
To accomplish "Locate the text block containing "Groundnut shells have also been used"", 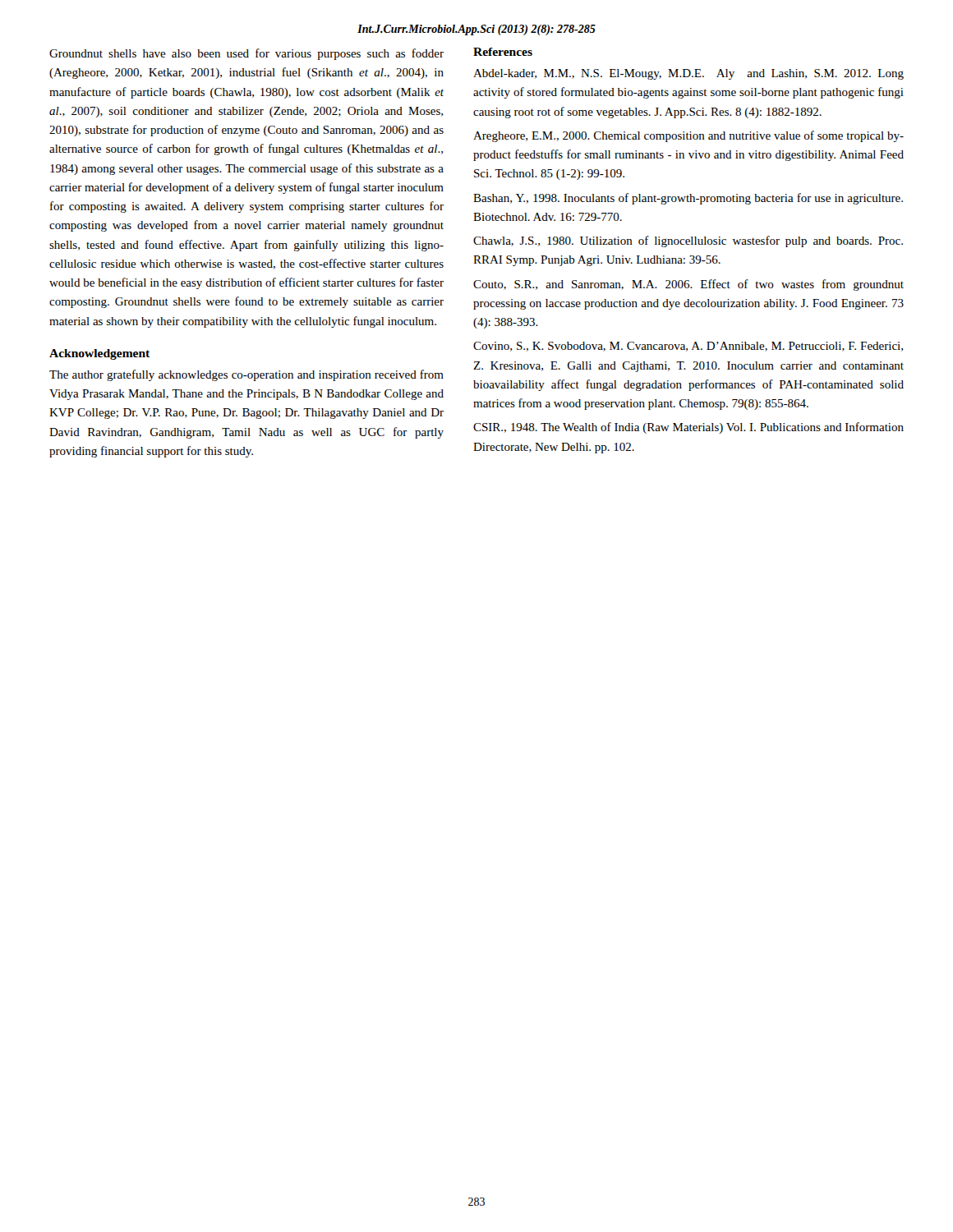I will [246, 187].
